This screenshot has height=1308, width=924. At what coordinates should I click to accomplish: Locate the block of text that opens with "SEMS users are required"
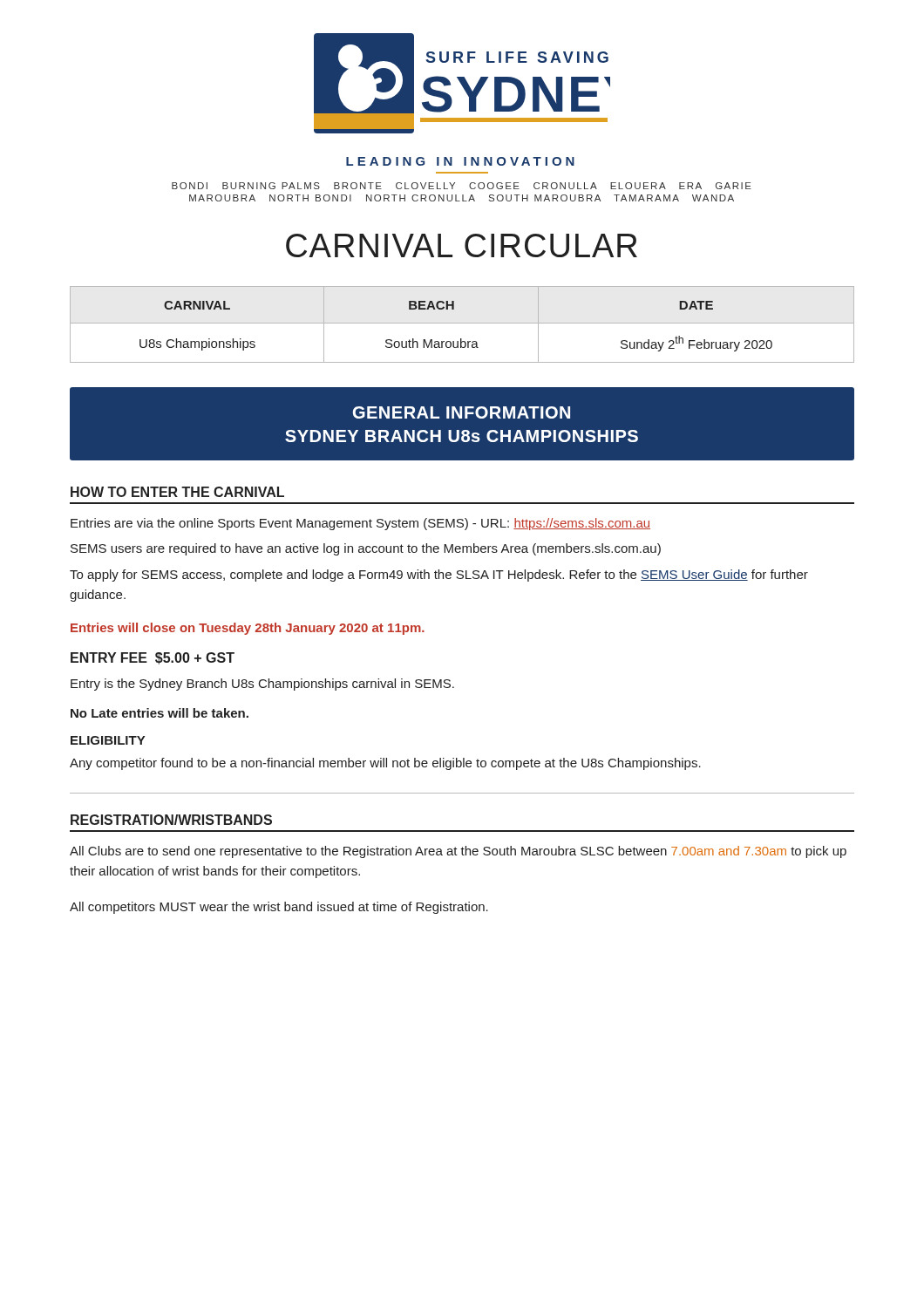[366, 548]
